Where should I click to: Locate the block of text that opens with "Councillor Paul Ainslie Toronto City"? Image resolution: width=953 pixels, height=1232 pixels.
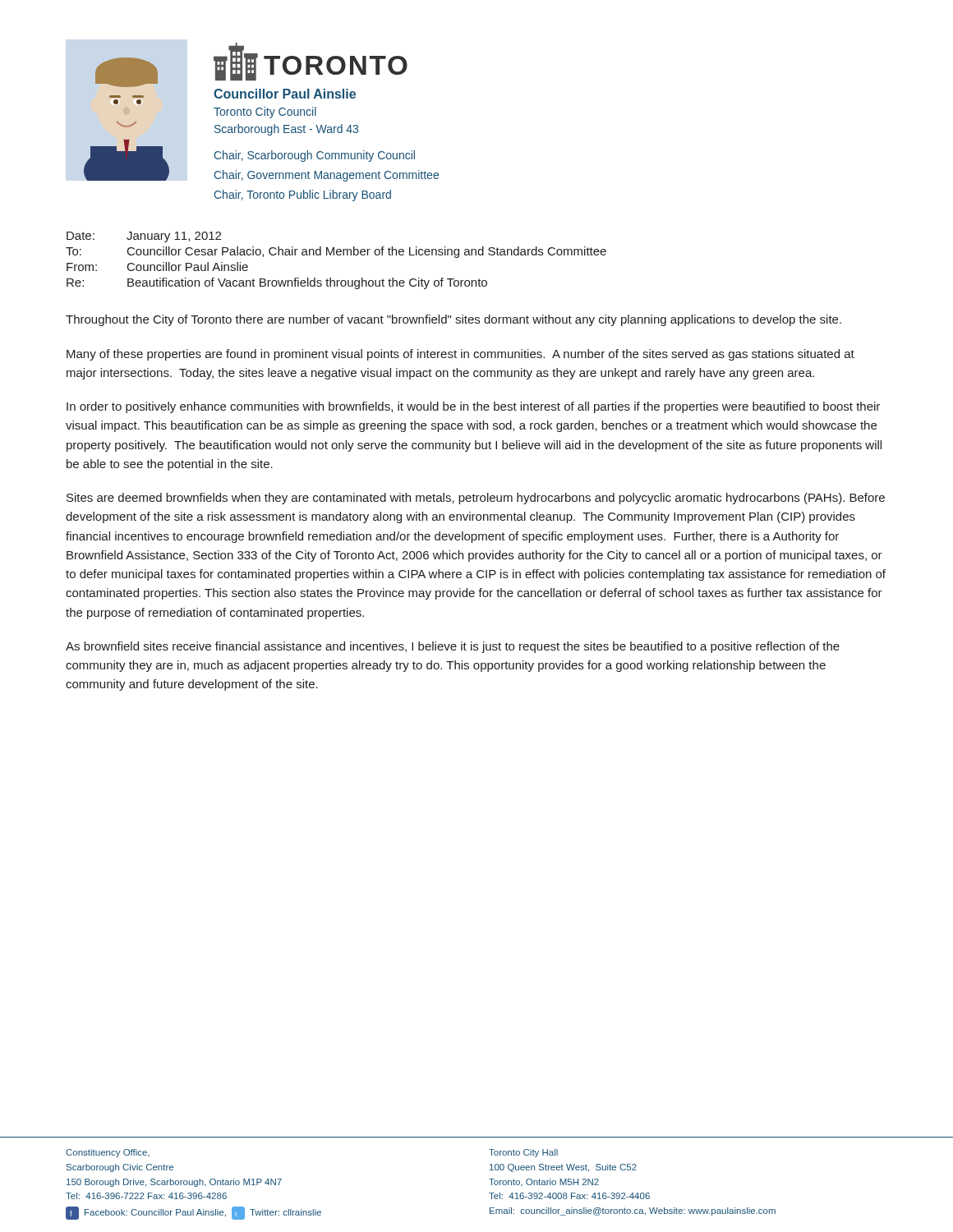point(335,146)
